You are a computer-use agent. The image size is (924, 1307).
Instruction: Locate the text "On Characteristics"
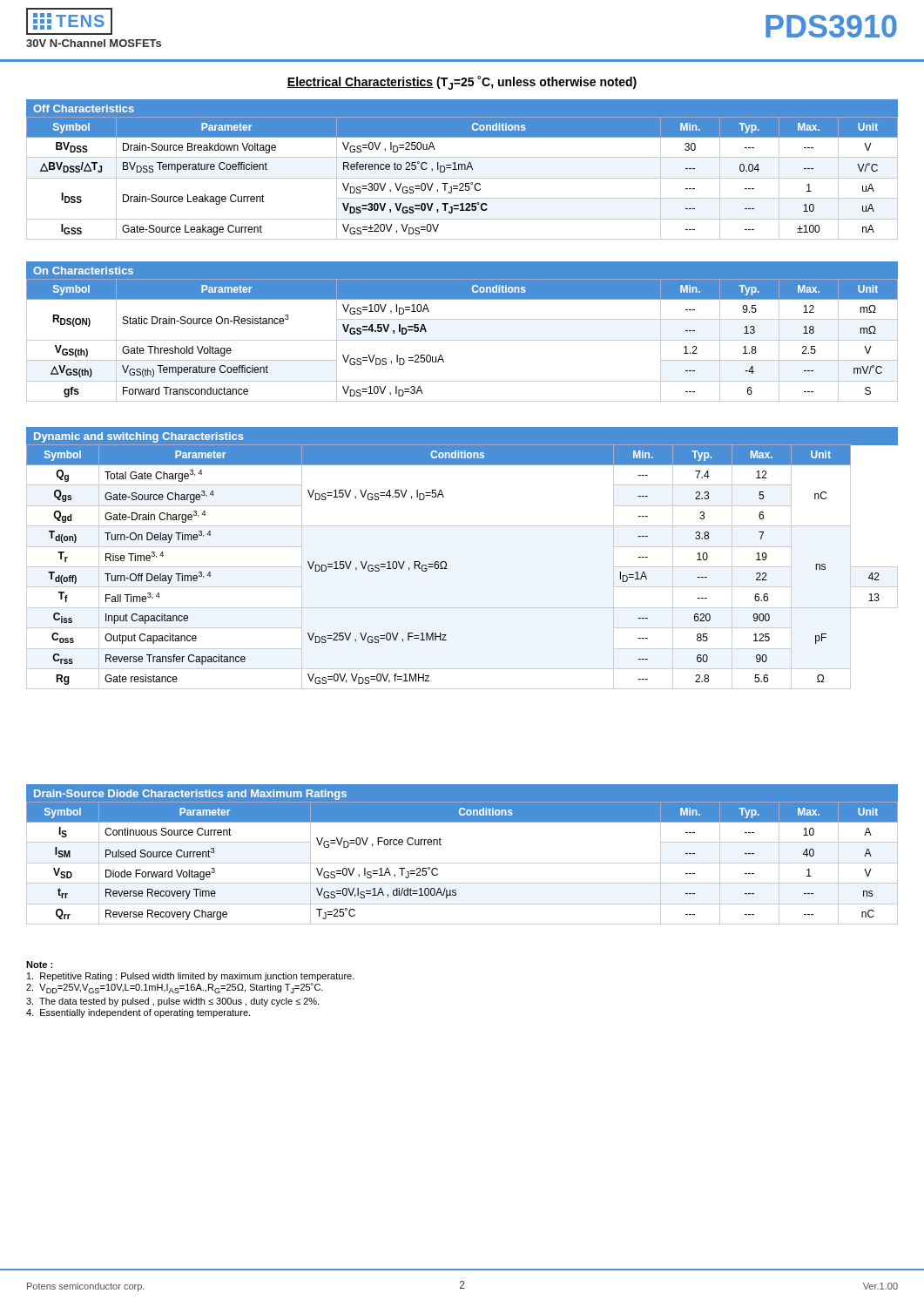[x=462, y=271]
